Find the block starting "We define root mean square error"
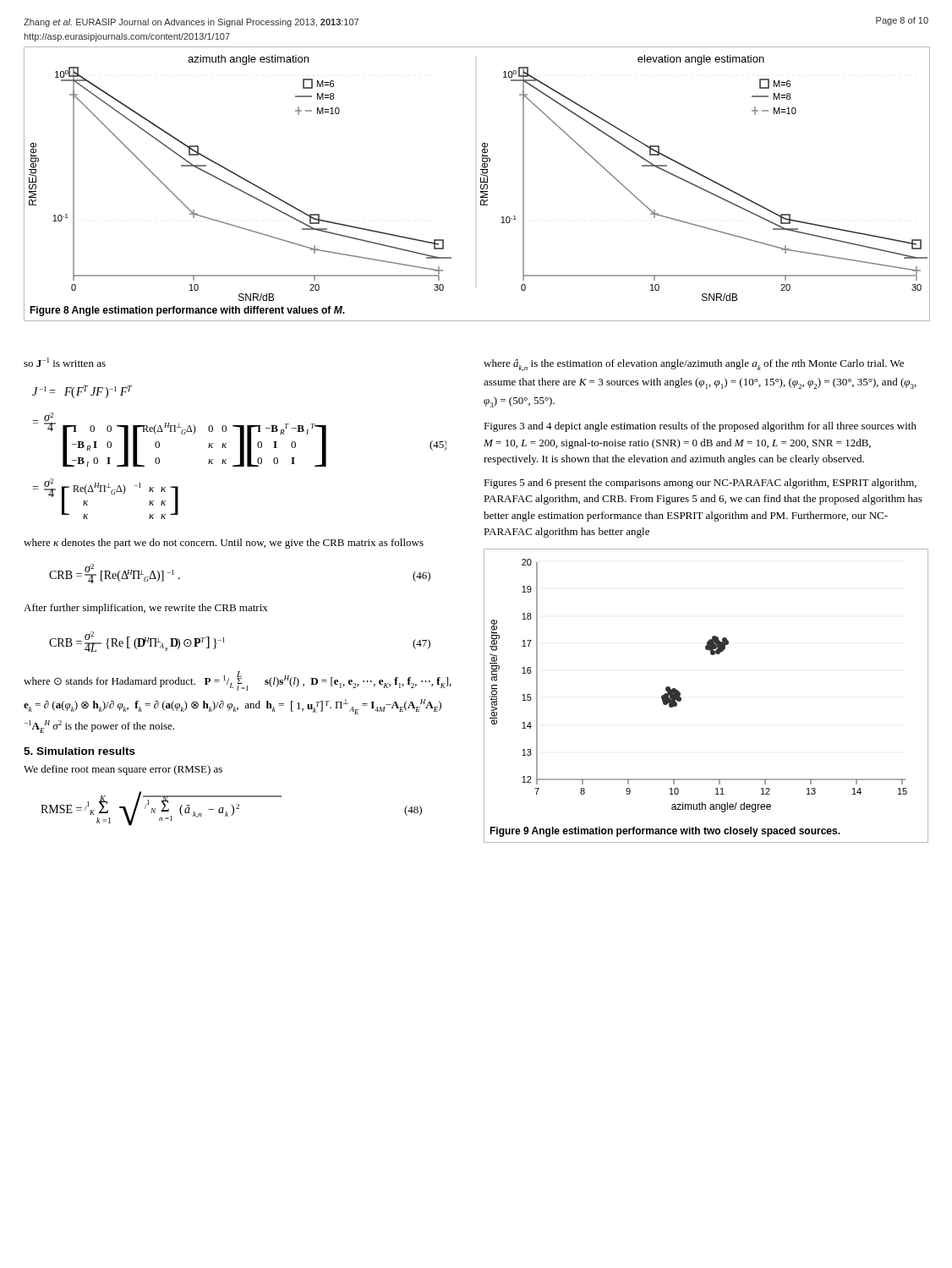The width and height of the screenshot is (952, 1268). tap(123, 769)
